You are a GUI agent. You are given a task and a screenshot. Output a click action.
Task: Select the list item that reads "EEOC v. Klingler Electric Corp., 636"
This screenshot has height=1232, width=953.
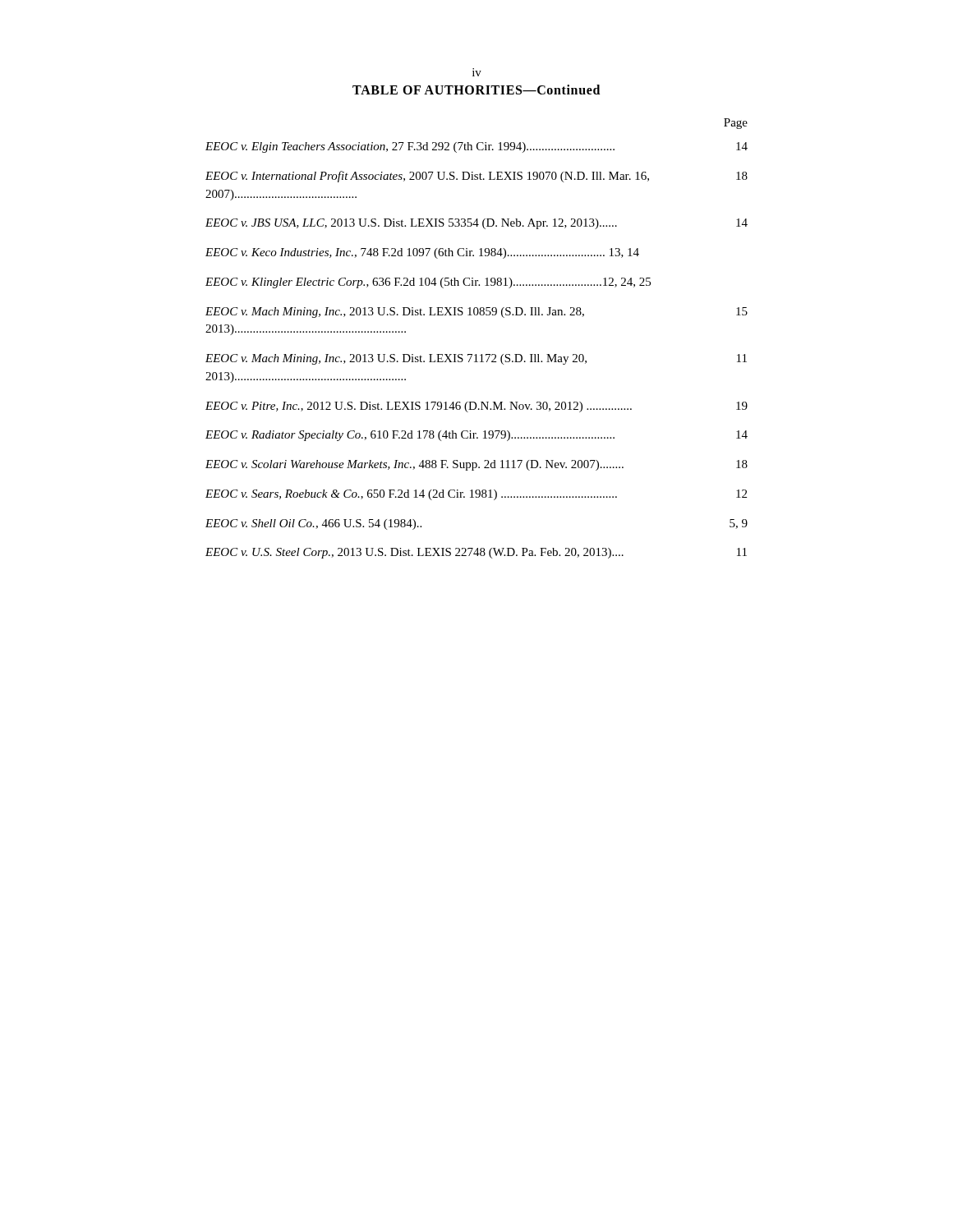click(x=461, y=282)
